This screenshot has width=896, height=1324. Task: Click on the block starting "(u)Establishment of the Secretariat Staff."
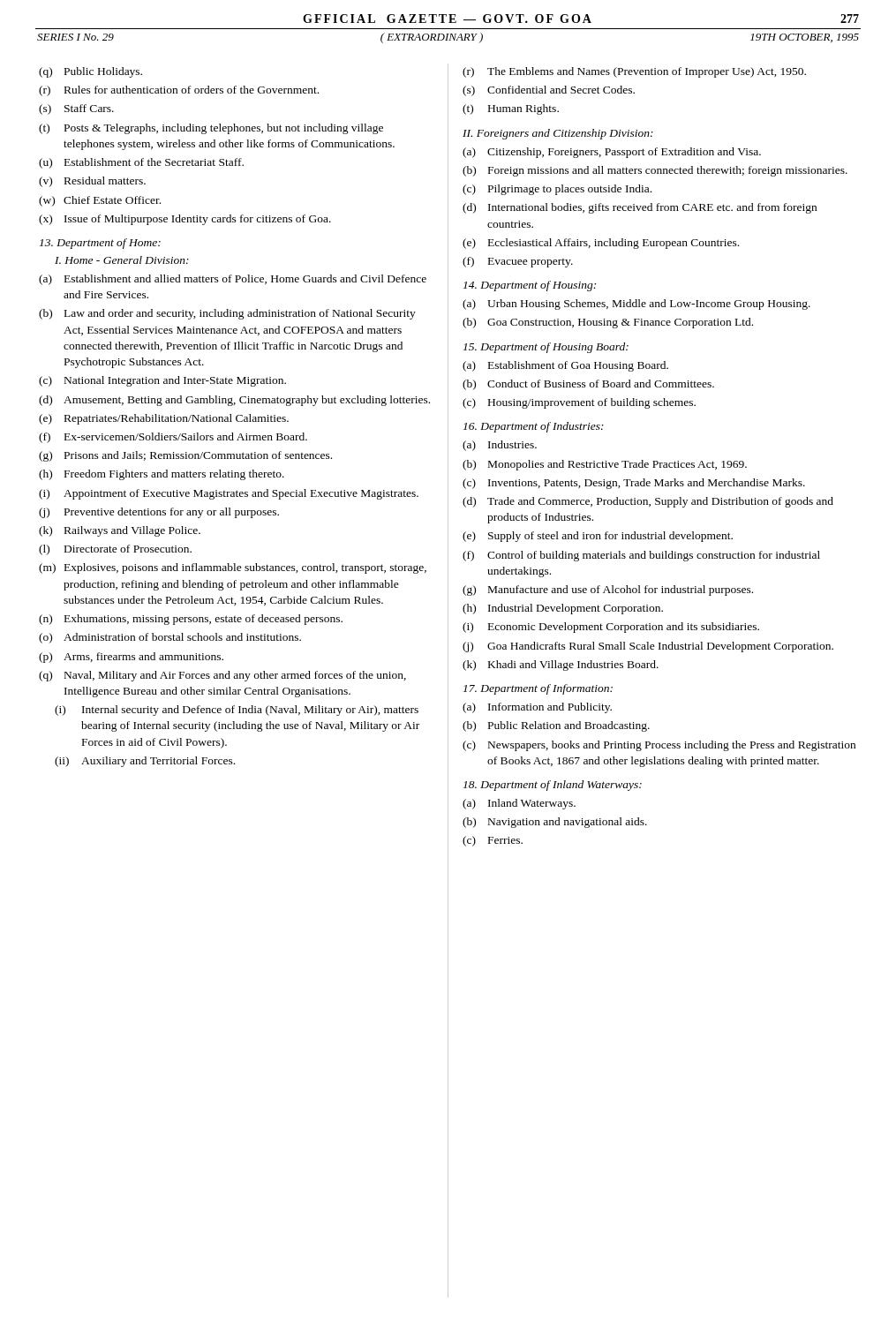pyautogui.click(x=236, y=163)
